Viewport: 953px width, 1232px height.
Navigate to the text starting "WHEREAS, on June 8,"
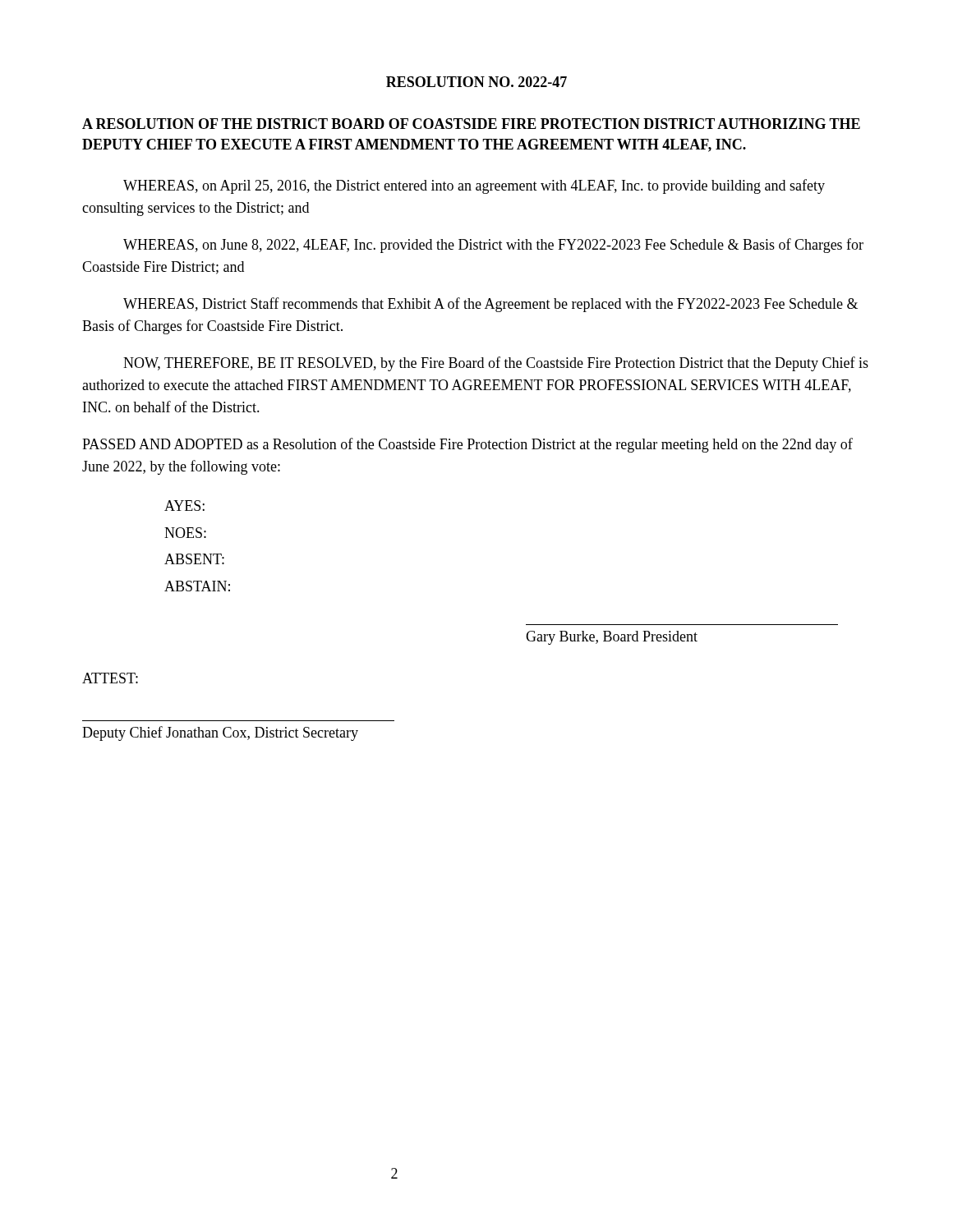pos(473,256)
